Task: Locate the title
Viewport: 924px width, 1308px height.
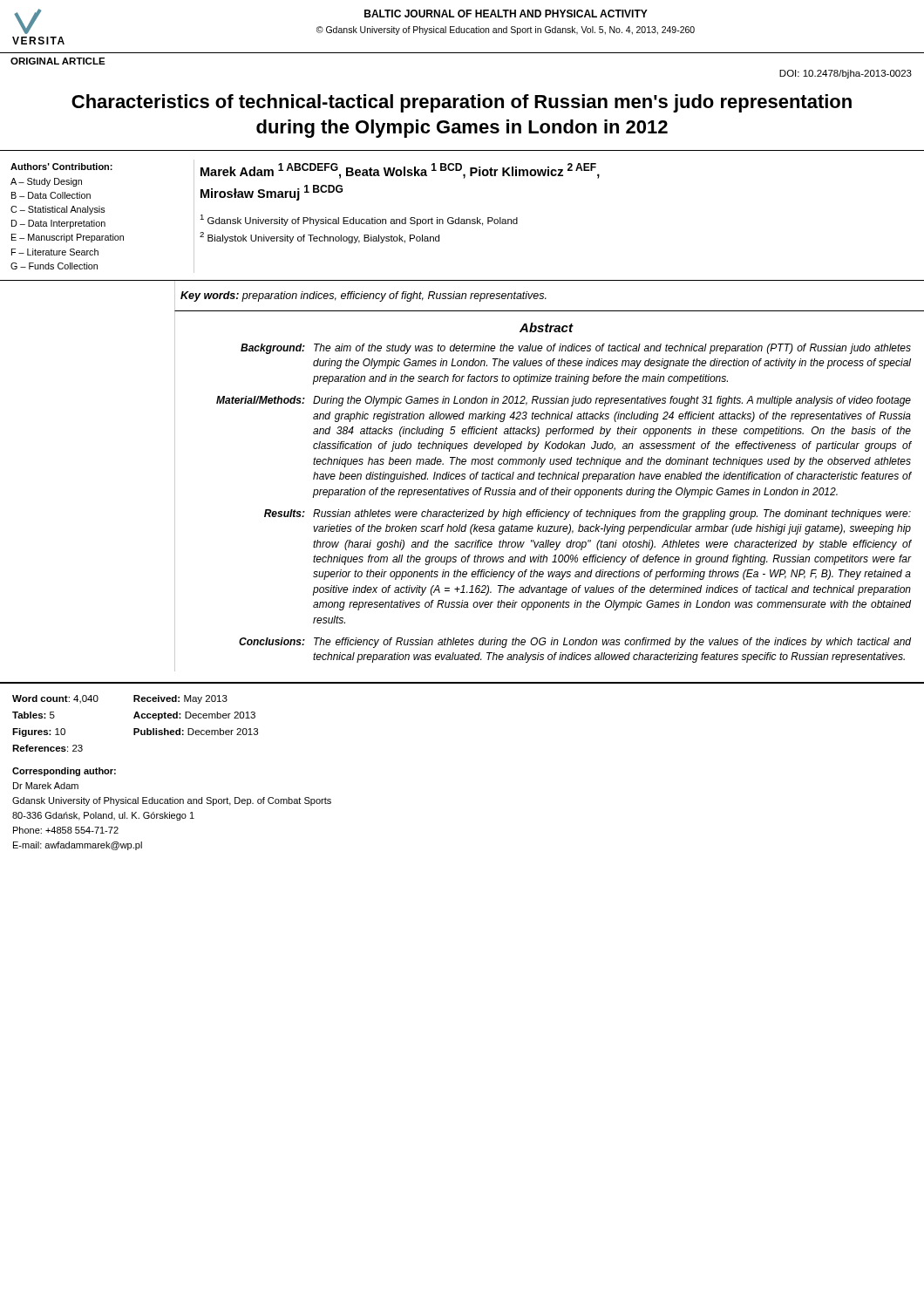Action: 462,114
